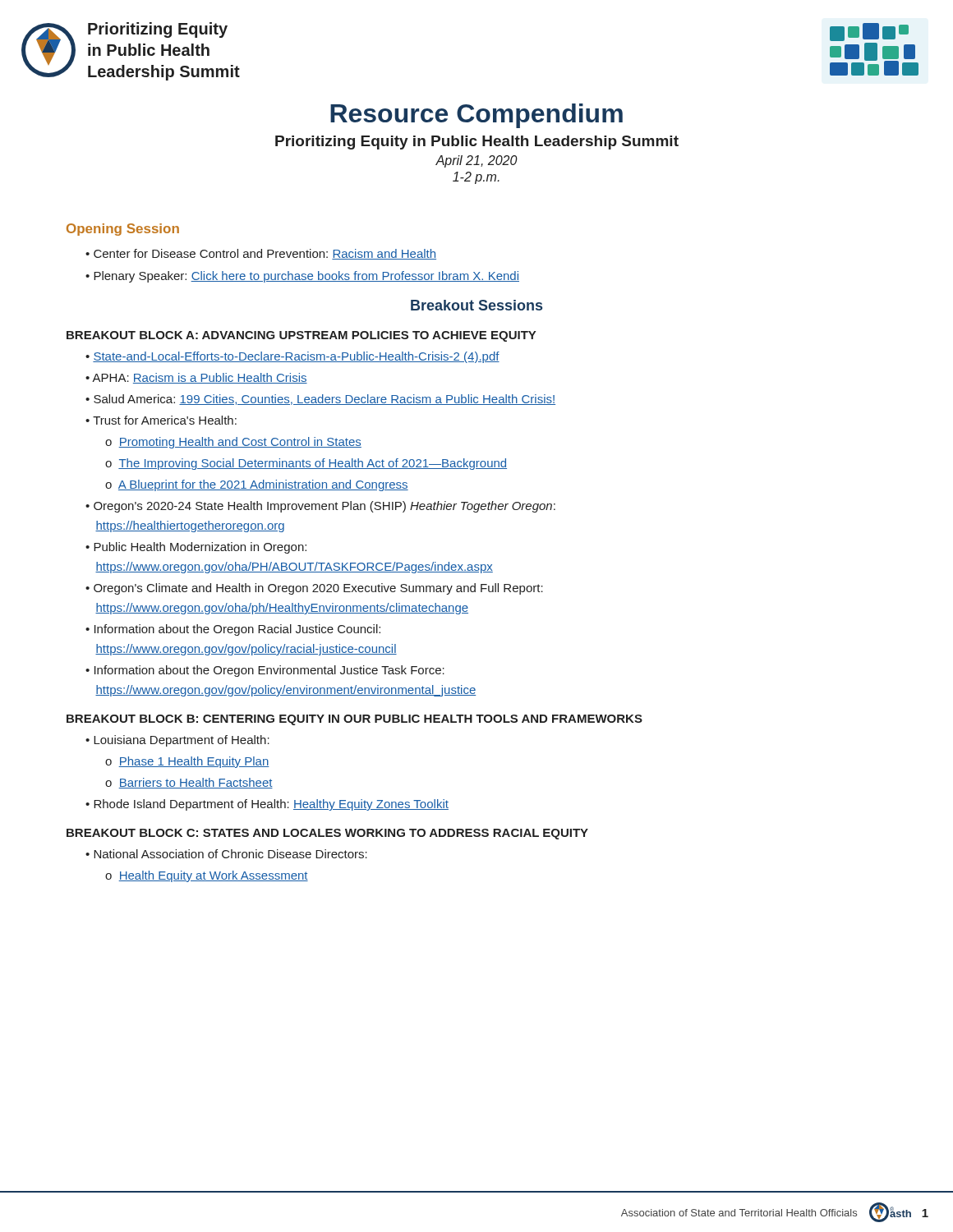Where is the passage that starts "• National Association of Chronic Disease Directors:"?
953x1232 pixels.
pos(226,854)
